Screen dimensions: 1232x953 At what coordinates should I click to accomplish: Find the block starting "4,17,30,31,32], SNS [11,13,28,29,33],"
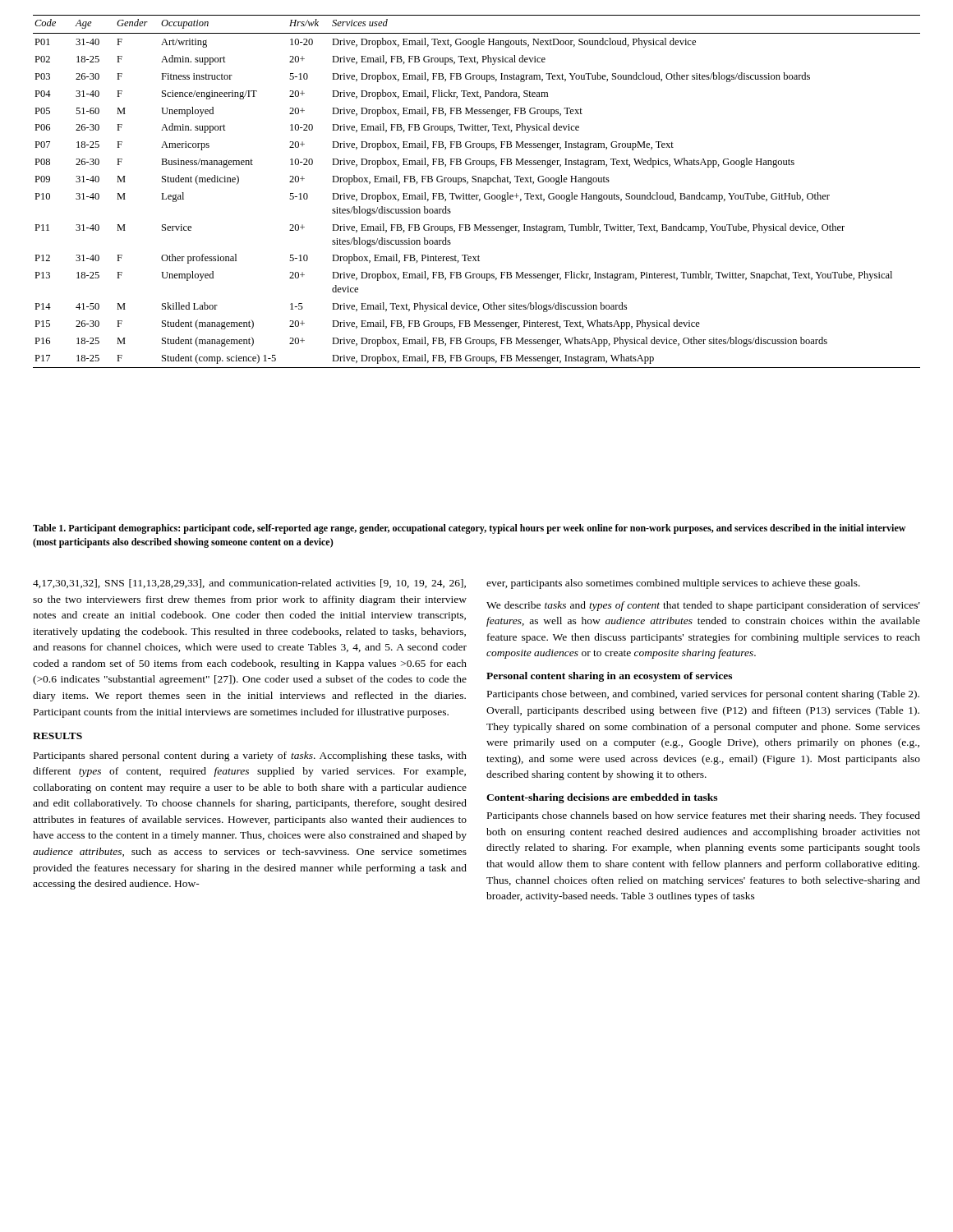point(250,647)
